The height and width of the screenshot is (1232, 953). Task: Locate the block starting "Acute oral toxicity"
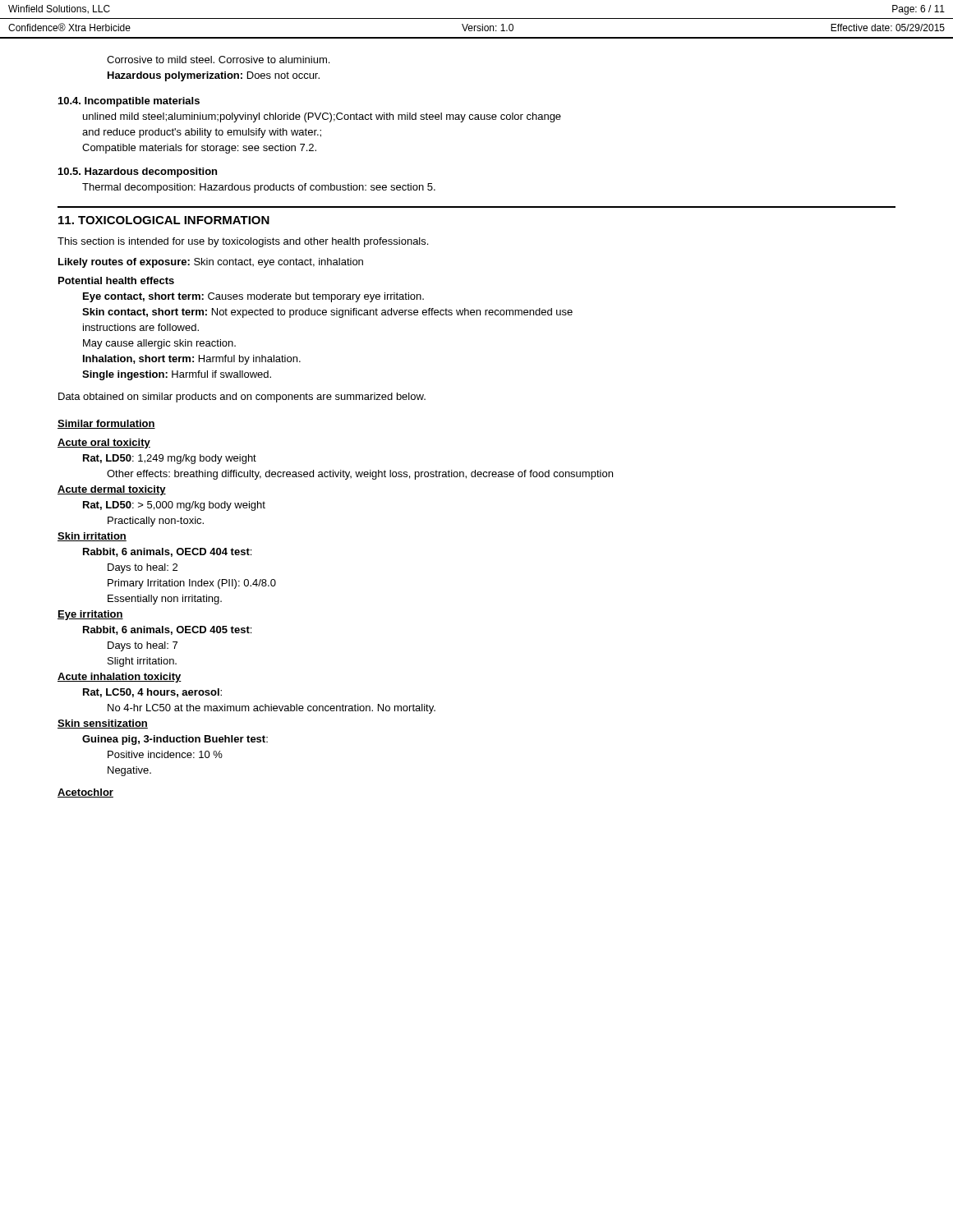[104, 444]
